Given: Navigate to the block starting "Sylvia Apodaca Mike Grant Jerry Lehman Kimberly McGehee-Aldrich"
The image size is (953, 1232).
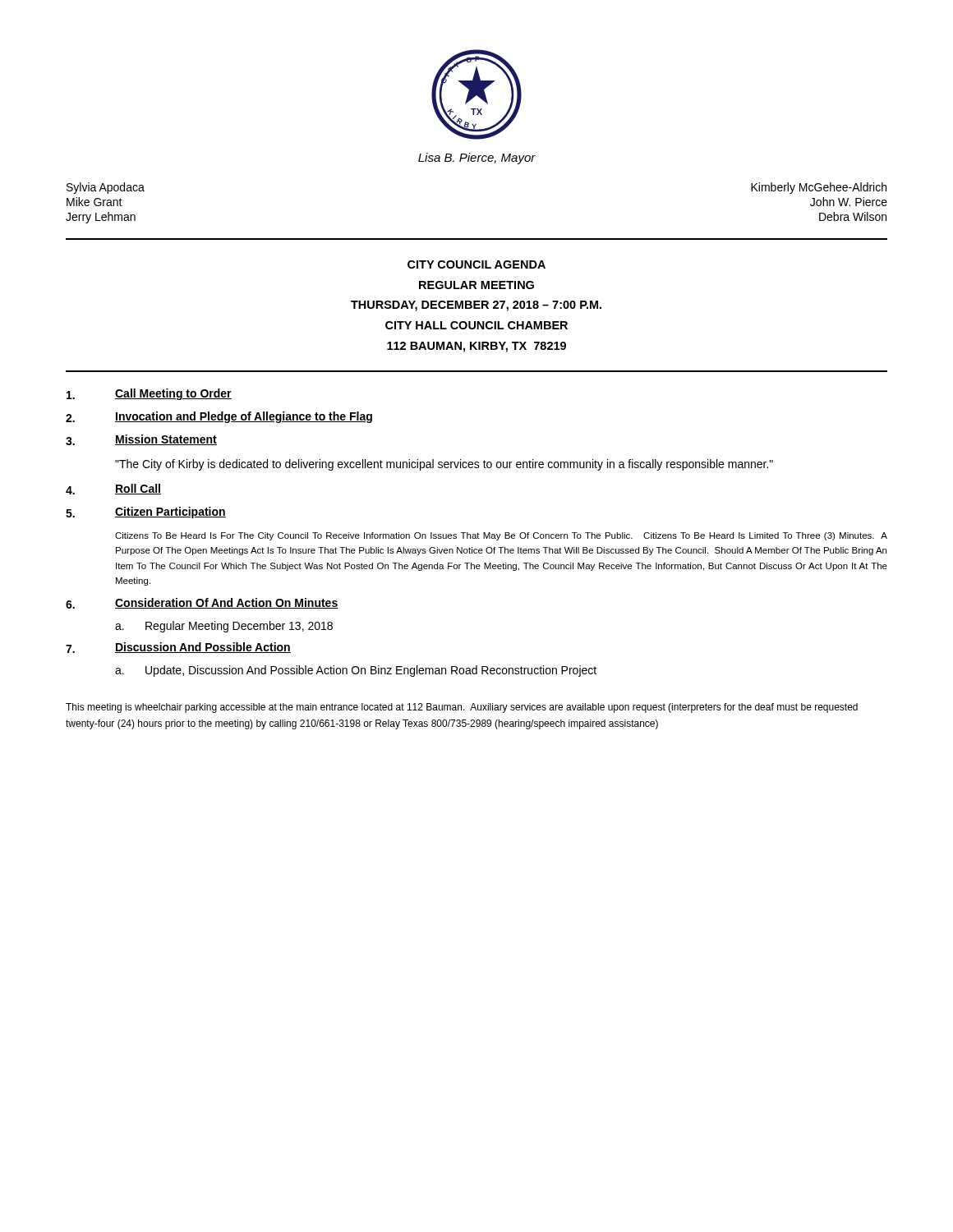Looking at the screenshot, I should tap(106, 188).
